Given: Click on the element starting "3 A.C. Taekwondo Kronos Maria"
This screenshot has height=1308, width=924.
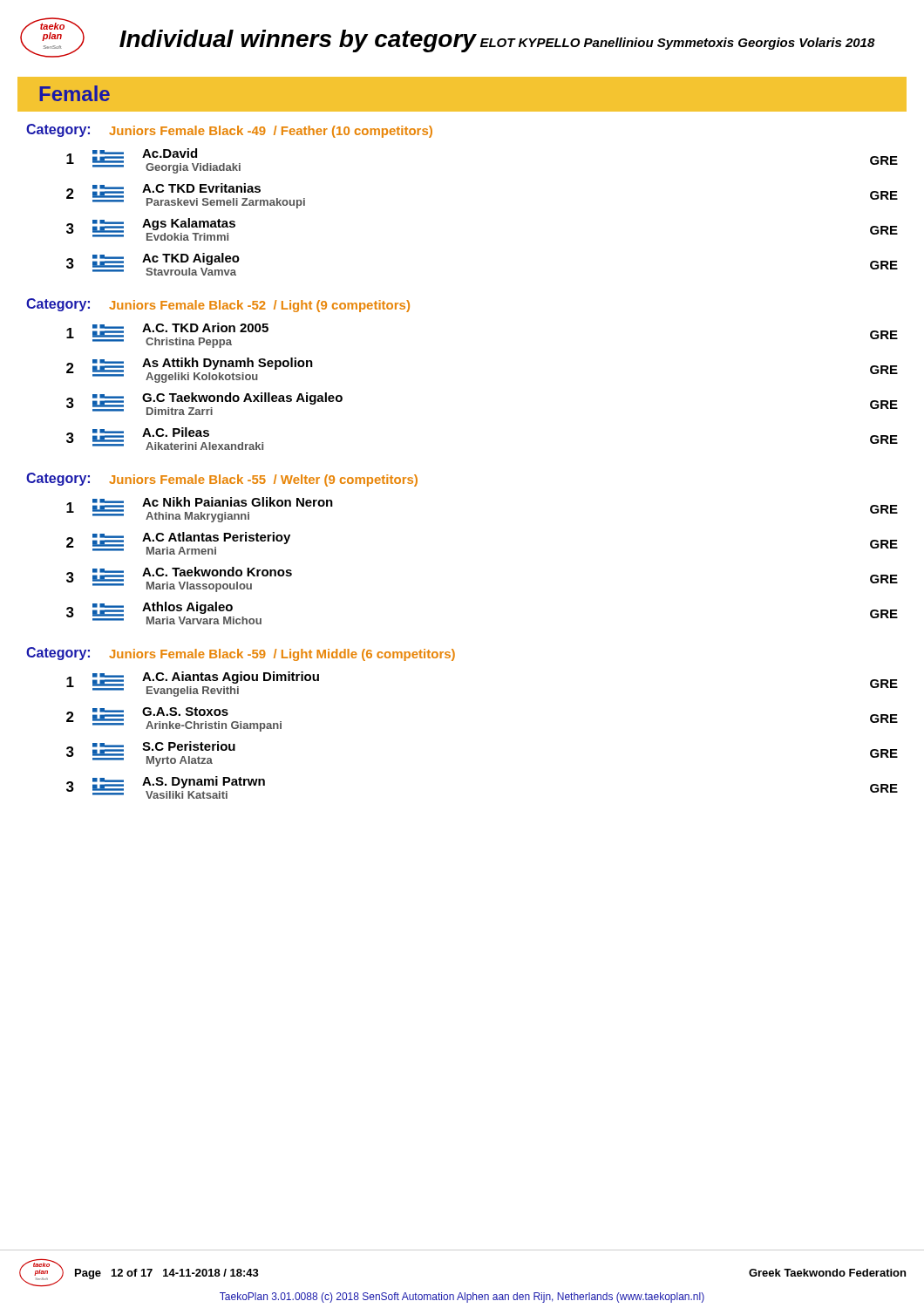Looking at the screenshot, I should pos(162,576).
